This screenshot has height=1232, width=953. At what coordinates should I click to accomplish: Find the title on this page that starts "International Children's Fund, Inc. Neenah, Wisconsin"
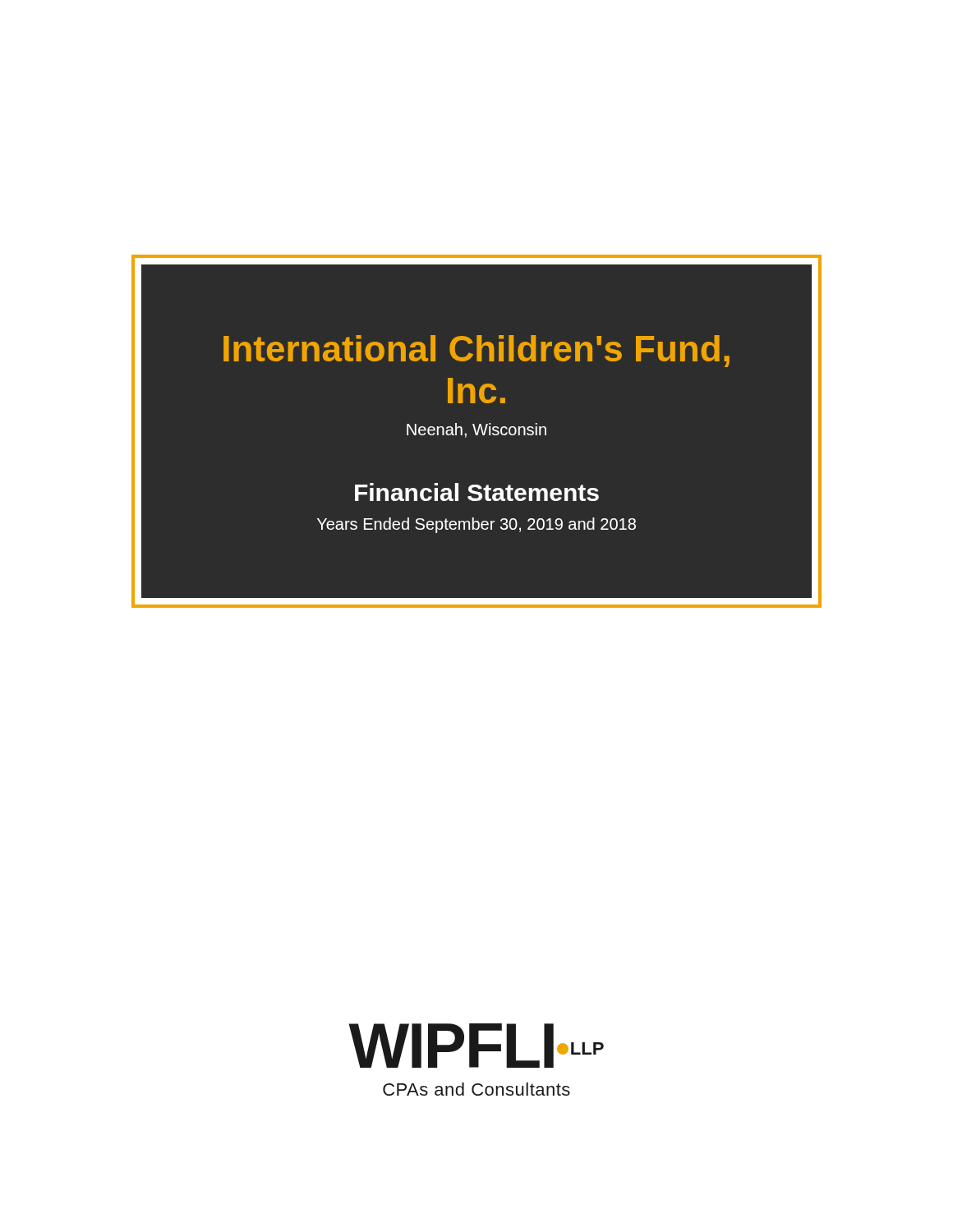click(476, 368)
